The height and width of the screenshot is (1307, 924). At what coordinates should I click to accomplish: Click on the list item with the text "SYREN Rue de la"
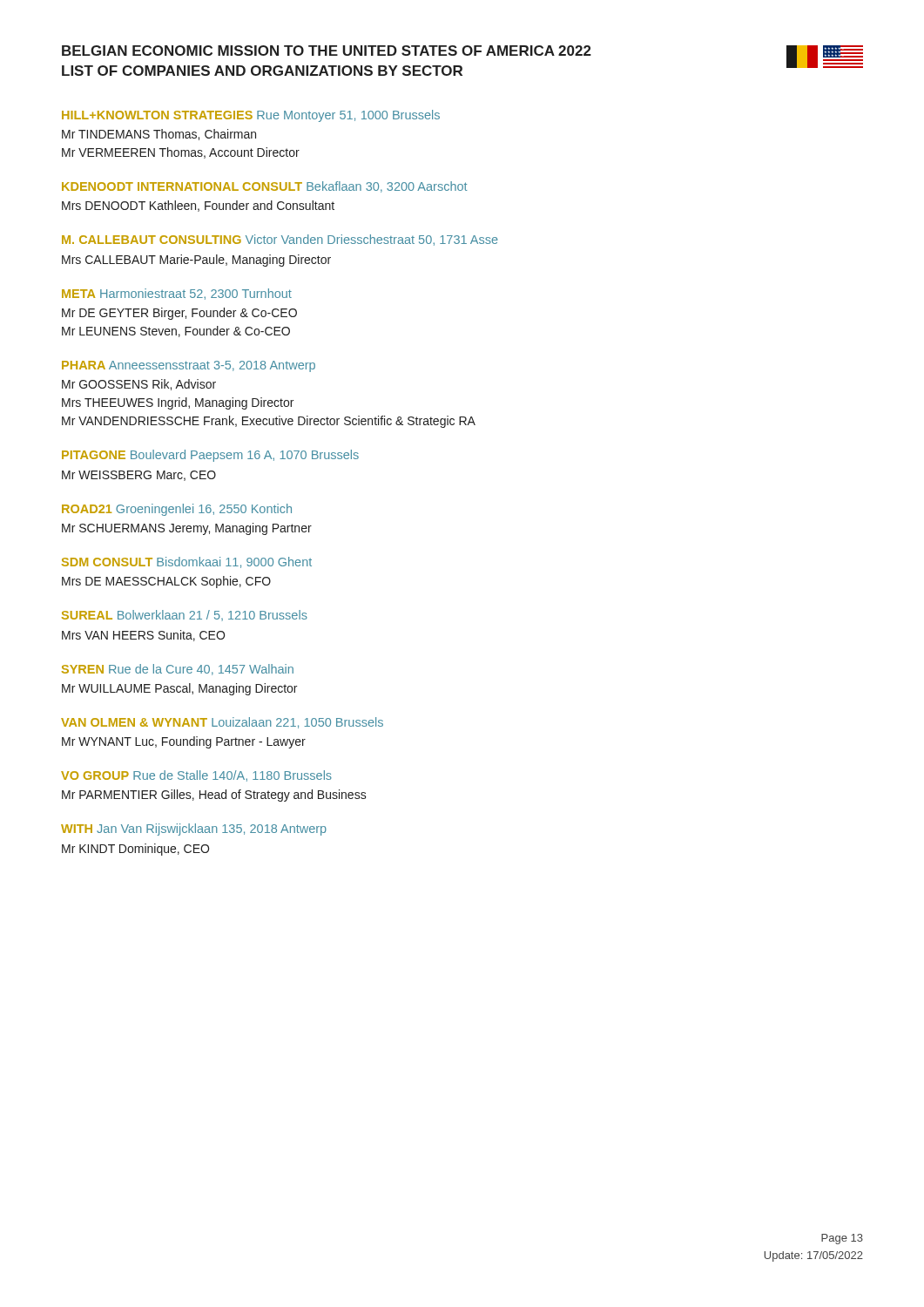point(178,670)
